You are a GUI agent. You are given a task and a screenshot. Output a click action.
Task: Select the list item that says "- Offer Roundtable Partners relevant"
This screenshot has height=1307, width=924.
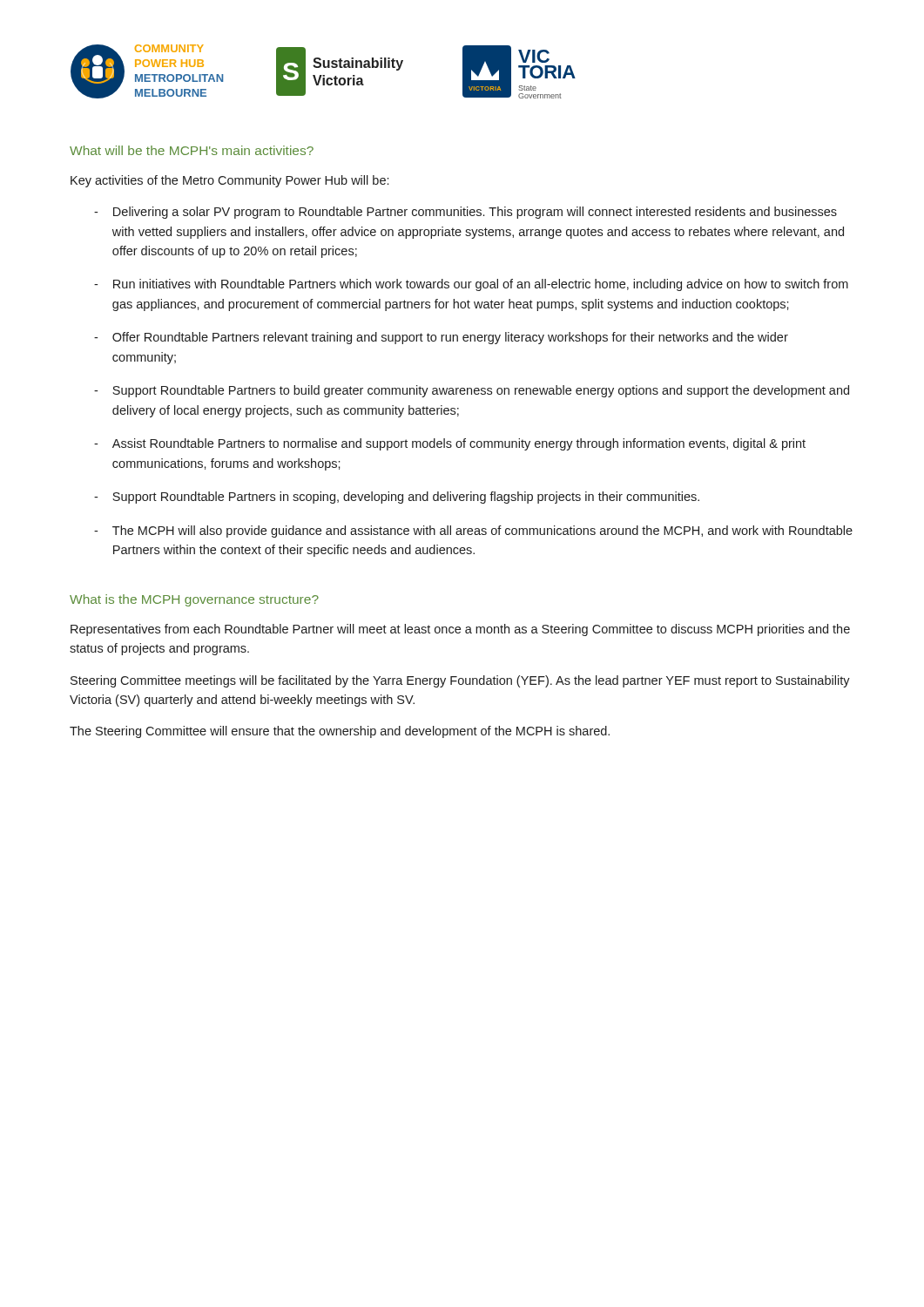[x=474, y=348]
